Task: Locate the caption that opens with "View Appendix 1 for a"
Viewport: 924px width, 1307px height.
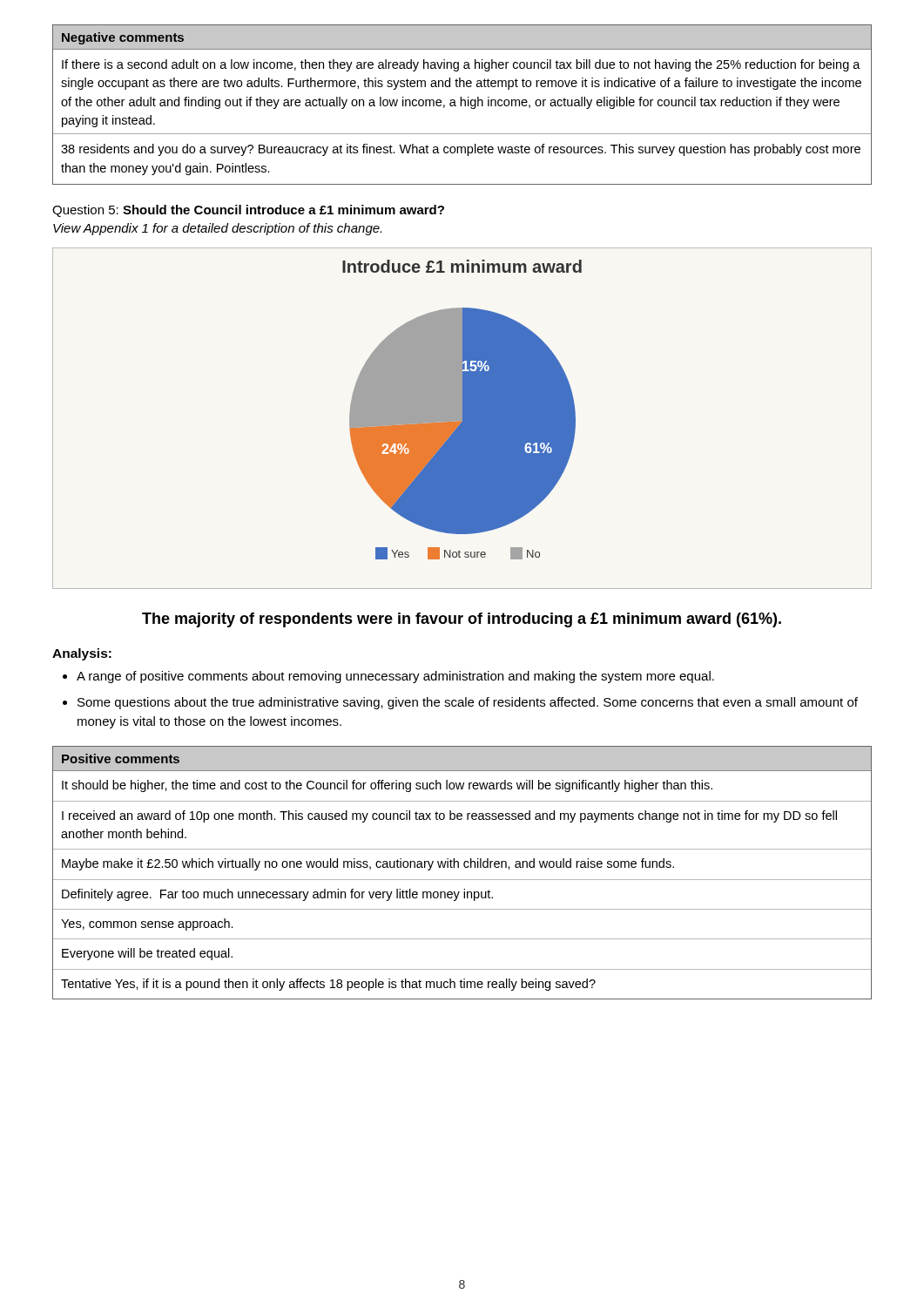Action: (218, 228)
